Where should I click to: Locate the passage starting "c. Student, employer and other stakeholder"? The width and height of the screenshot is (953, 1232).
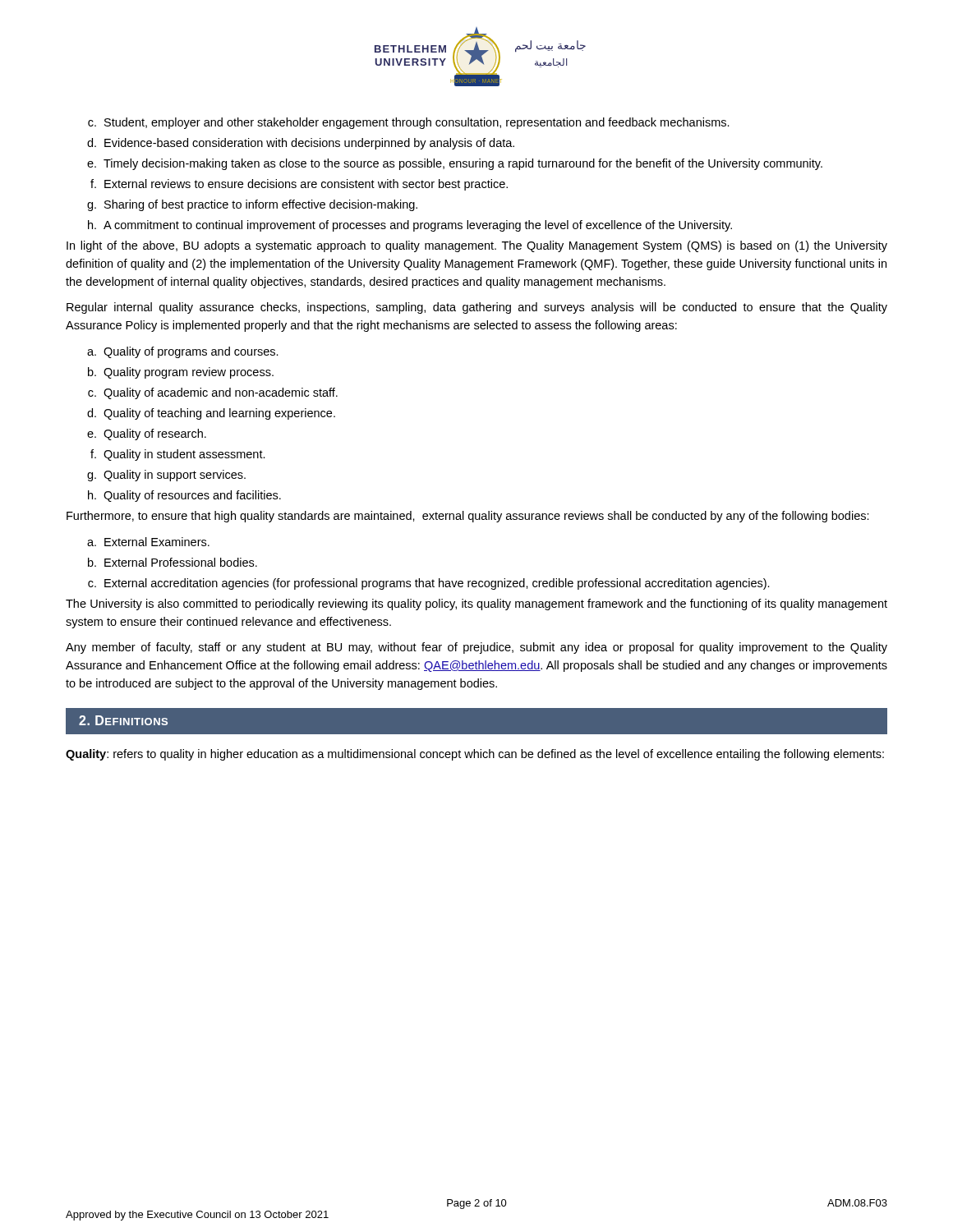pyautogui.click(x=476, y=123)
